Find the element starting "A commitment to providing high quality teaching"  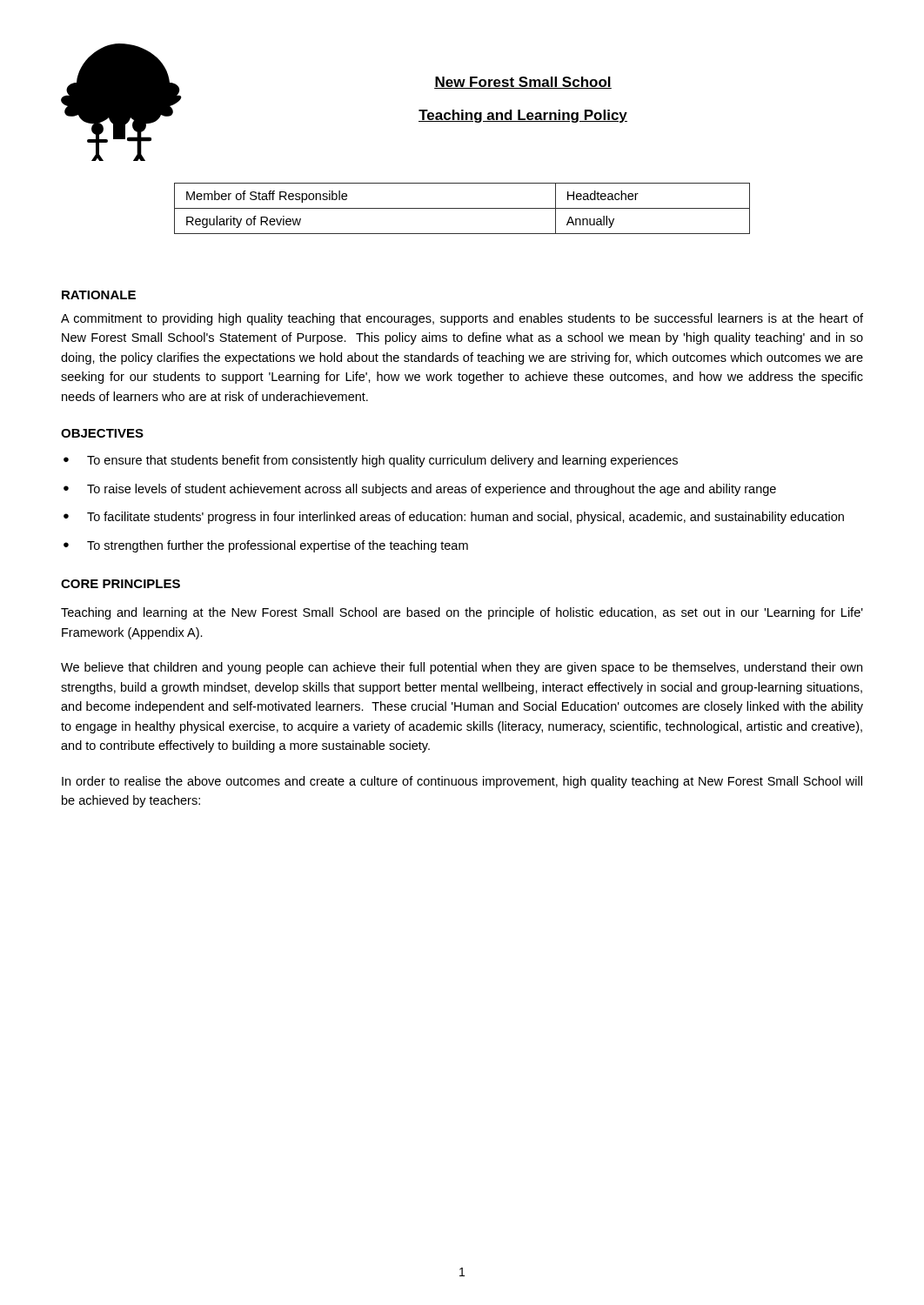[x=462, y=358]
